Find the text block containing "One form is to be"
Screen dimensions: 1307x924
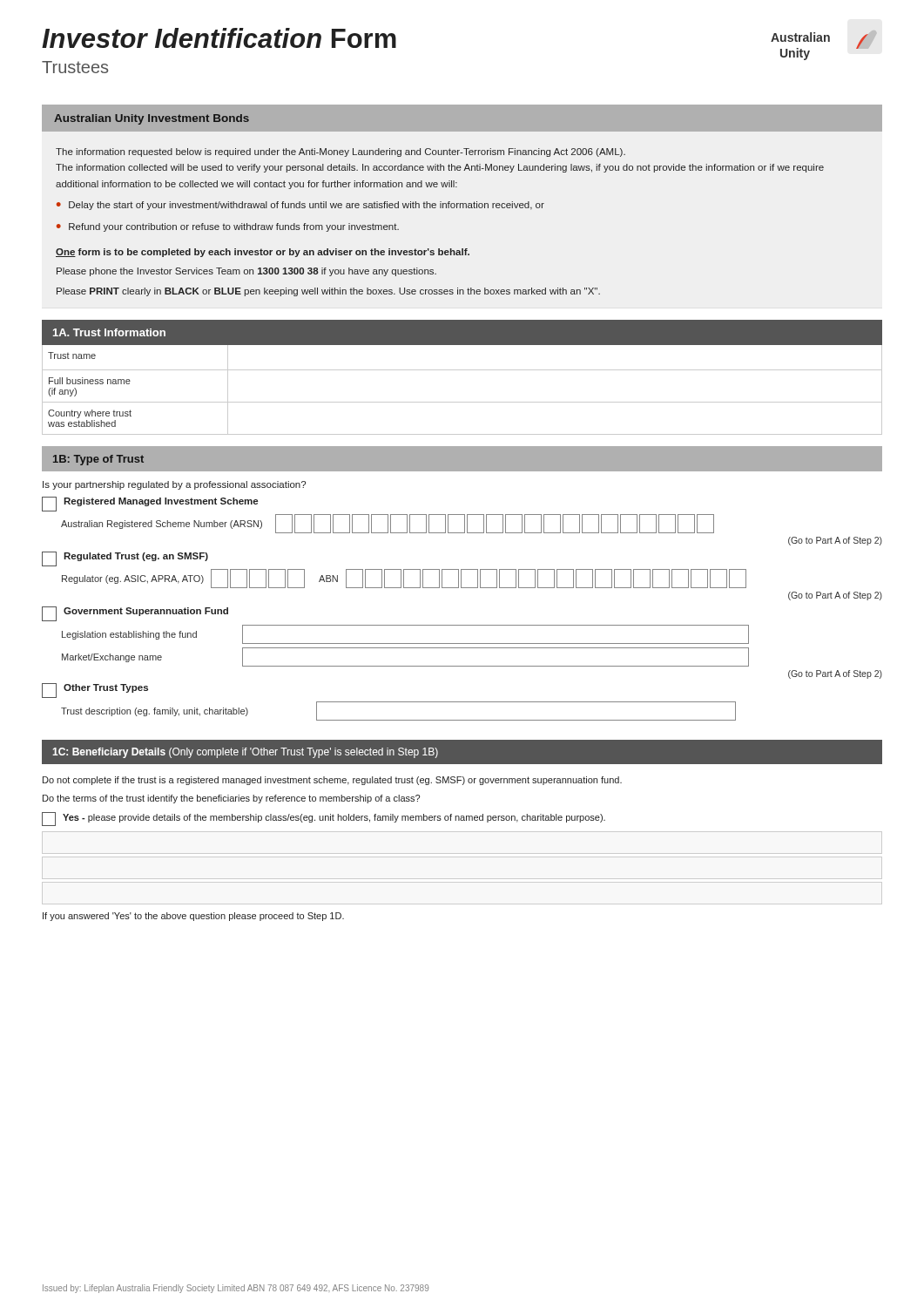pyautogui.click(x=263, y=252)
